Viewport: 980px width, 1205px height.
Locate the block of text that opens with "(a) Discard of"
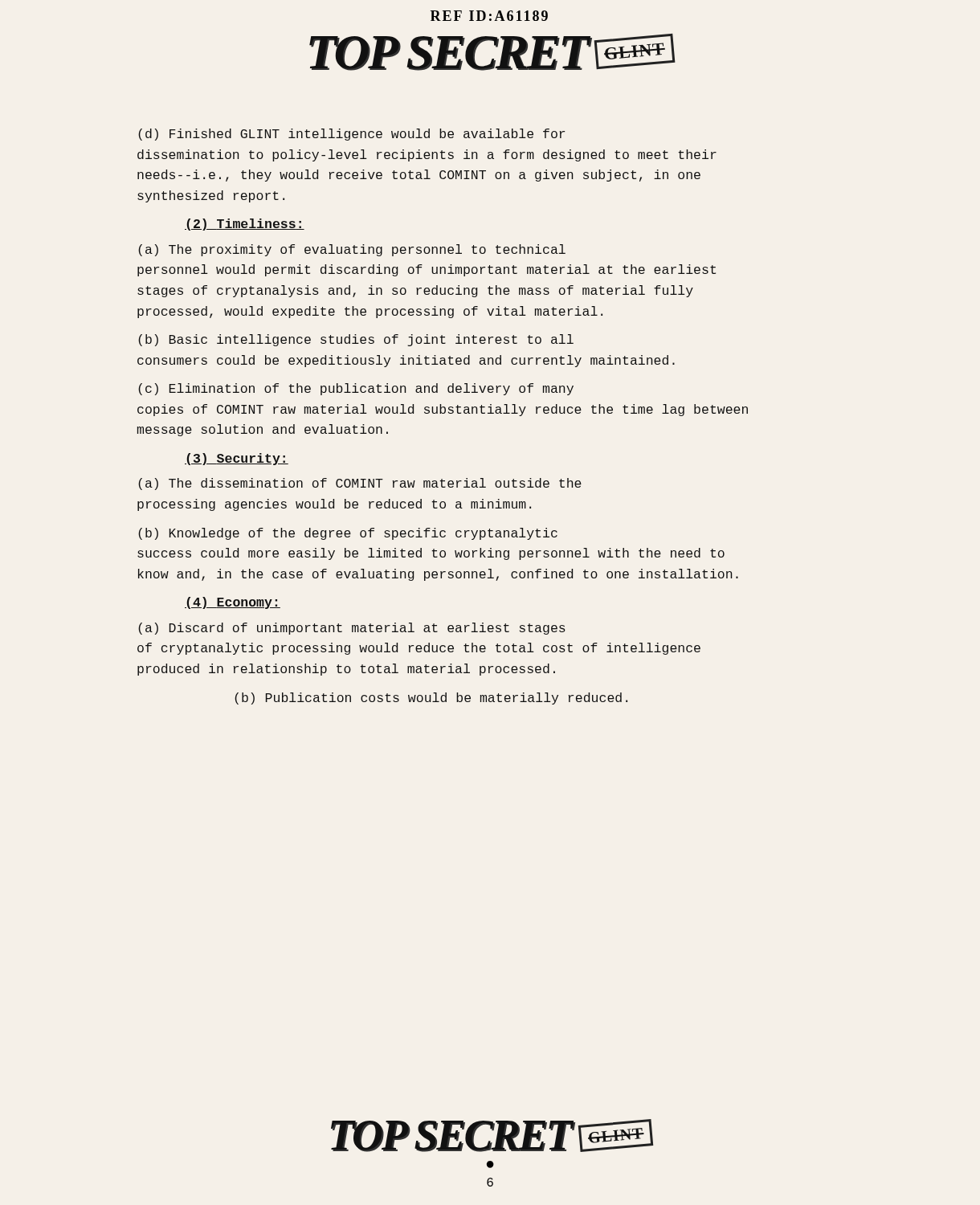pyautogui.click(x=419, y=649)
